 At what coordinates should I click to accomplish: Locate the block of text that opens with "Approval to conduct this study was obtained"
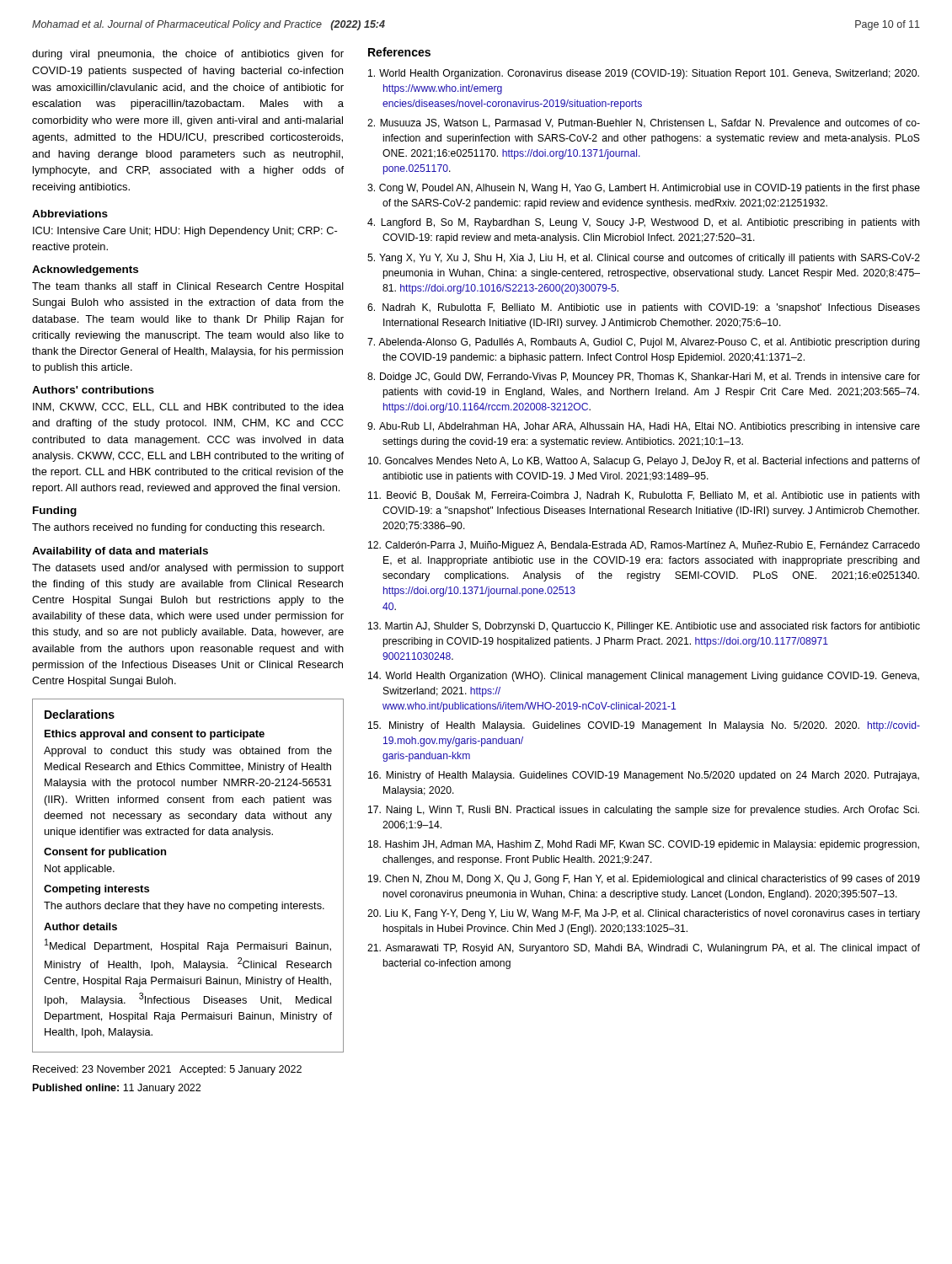coord(188,791)
